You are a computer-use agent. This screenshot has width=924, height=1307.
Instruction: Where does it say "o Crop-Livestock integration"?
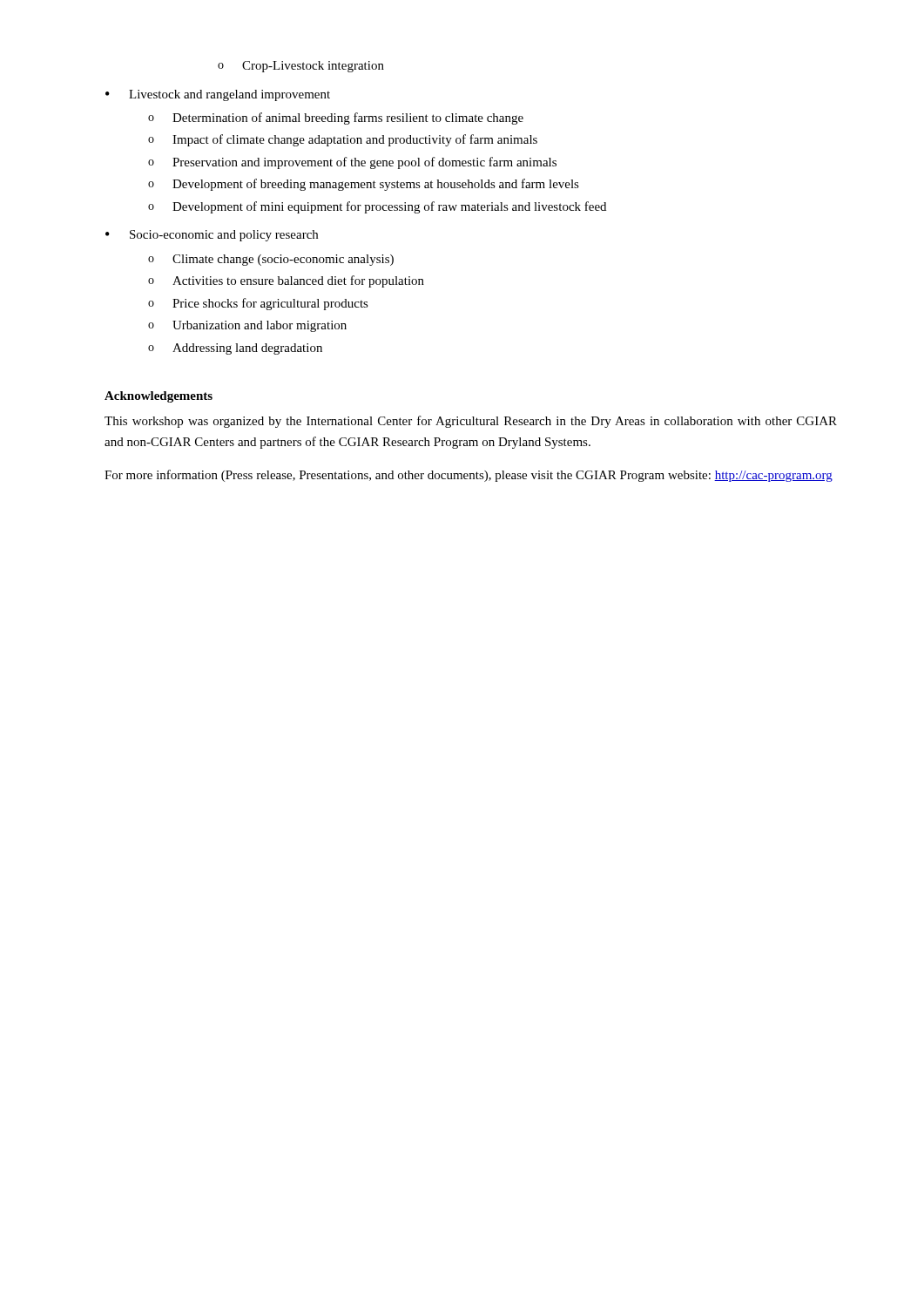(301, 67)
